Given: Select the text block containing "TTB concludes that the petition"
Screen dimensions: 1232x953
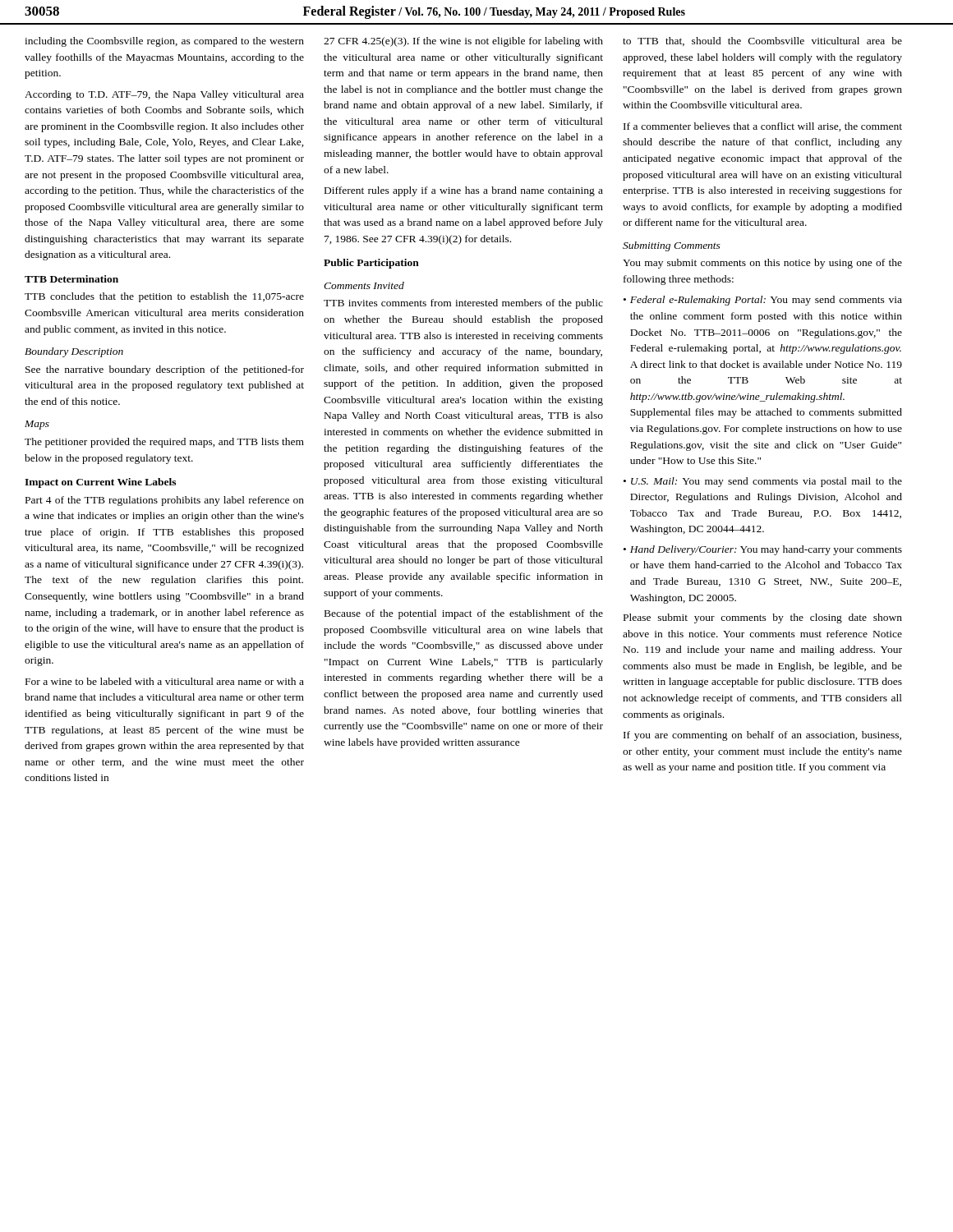Looking at the screenshot, I should pyautogui.click(x=164, y=313).
